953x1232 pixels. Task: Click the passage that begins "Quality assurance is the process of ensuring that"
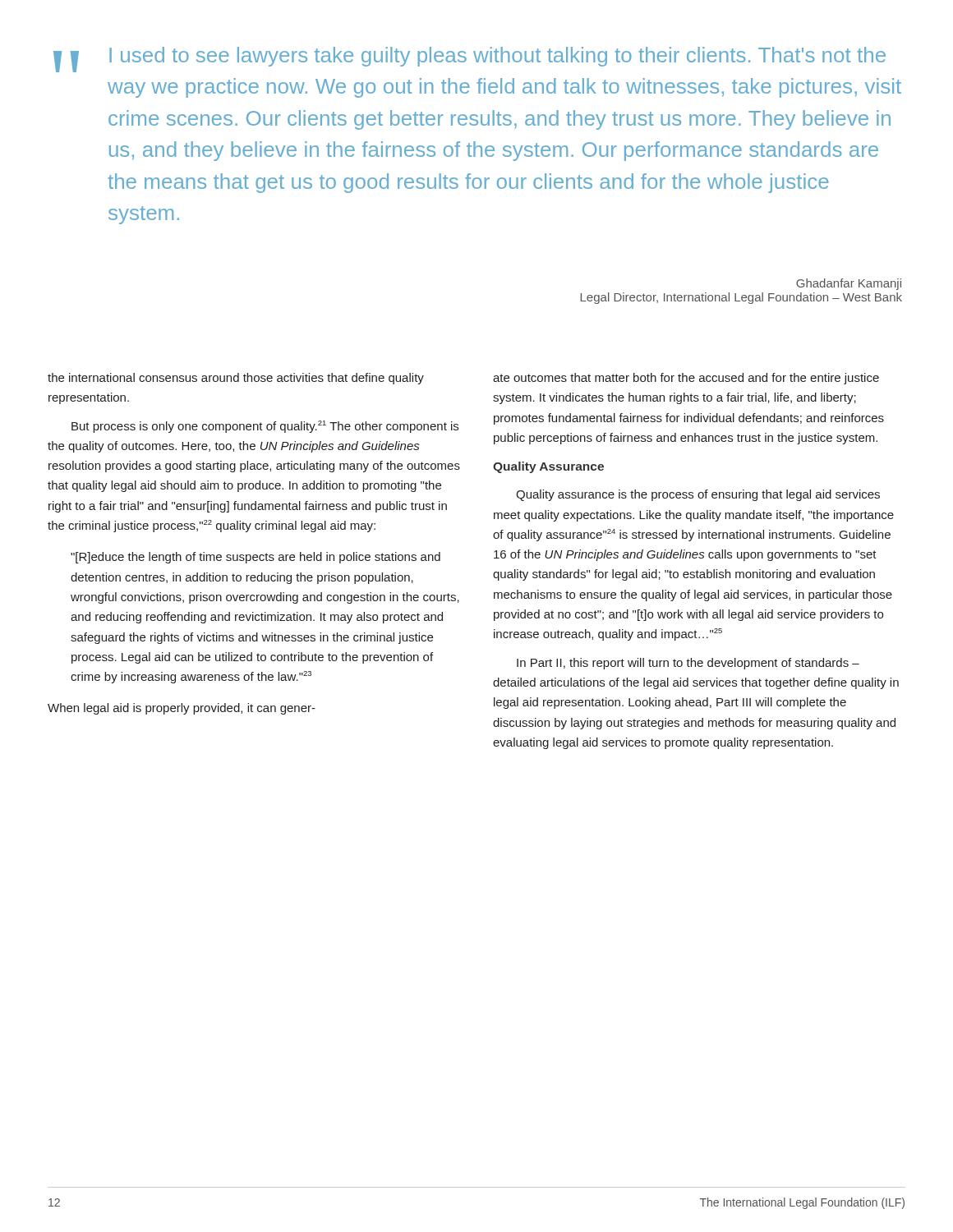tap(699, 619)
